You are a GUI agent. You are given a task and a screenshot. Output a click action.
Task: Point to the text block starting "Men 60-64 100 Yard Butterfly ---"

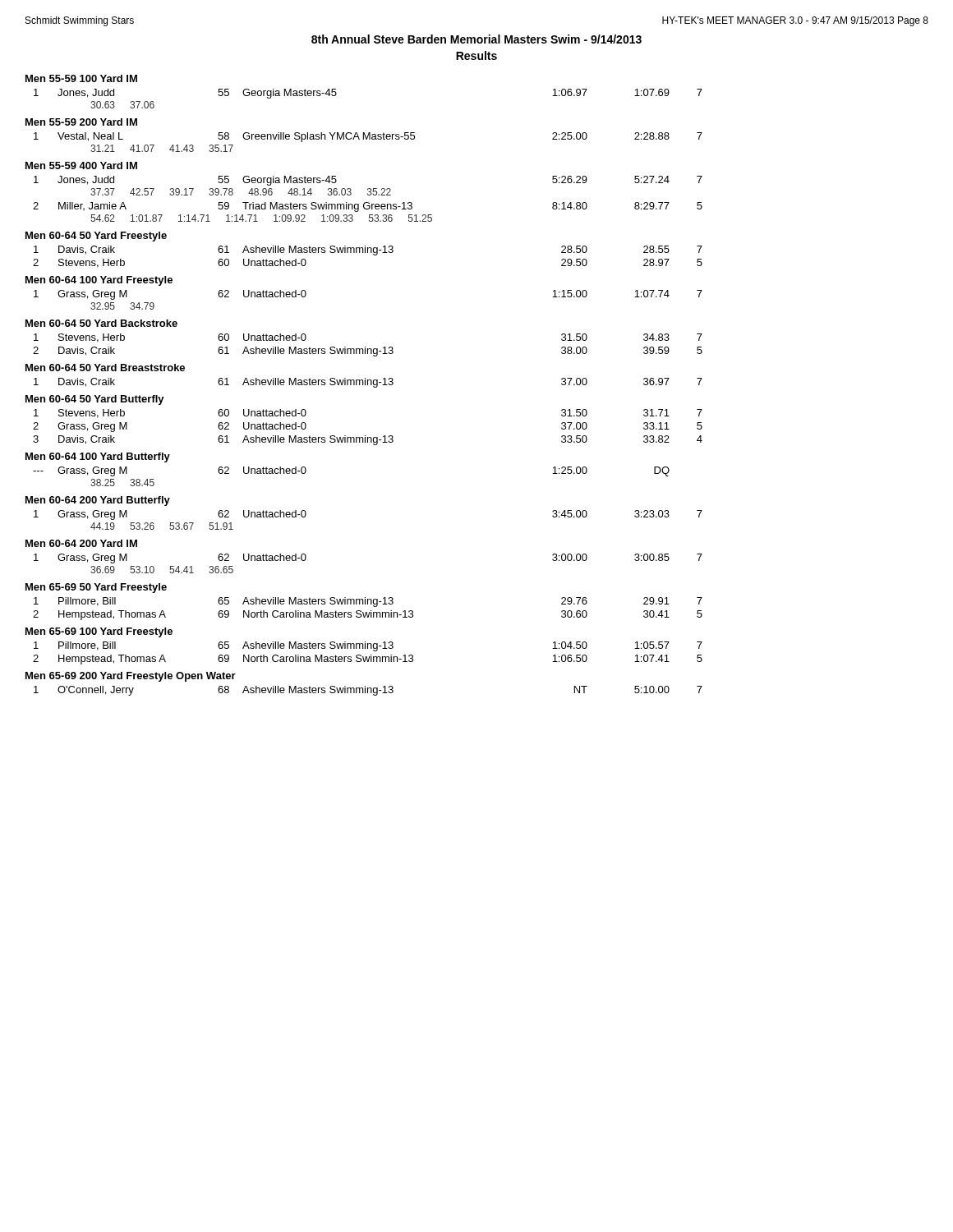[x=98, y=457]
